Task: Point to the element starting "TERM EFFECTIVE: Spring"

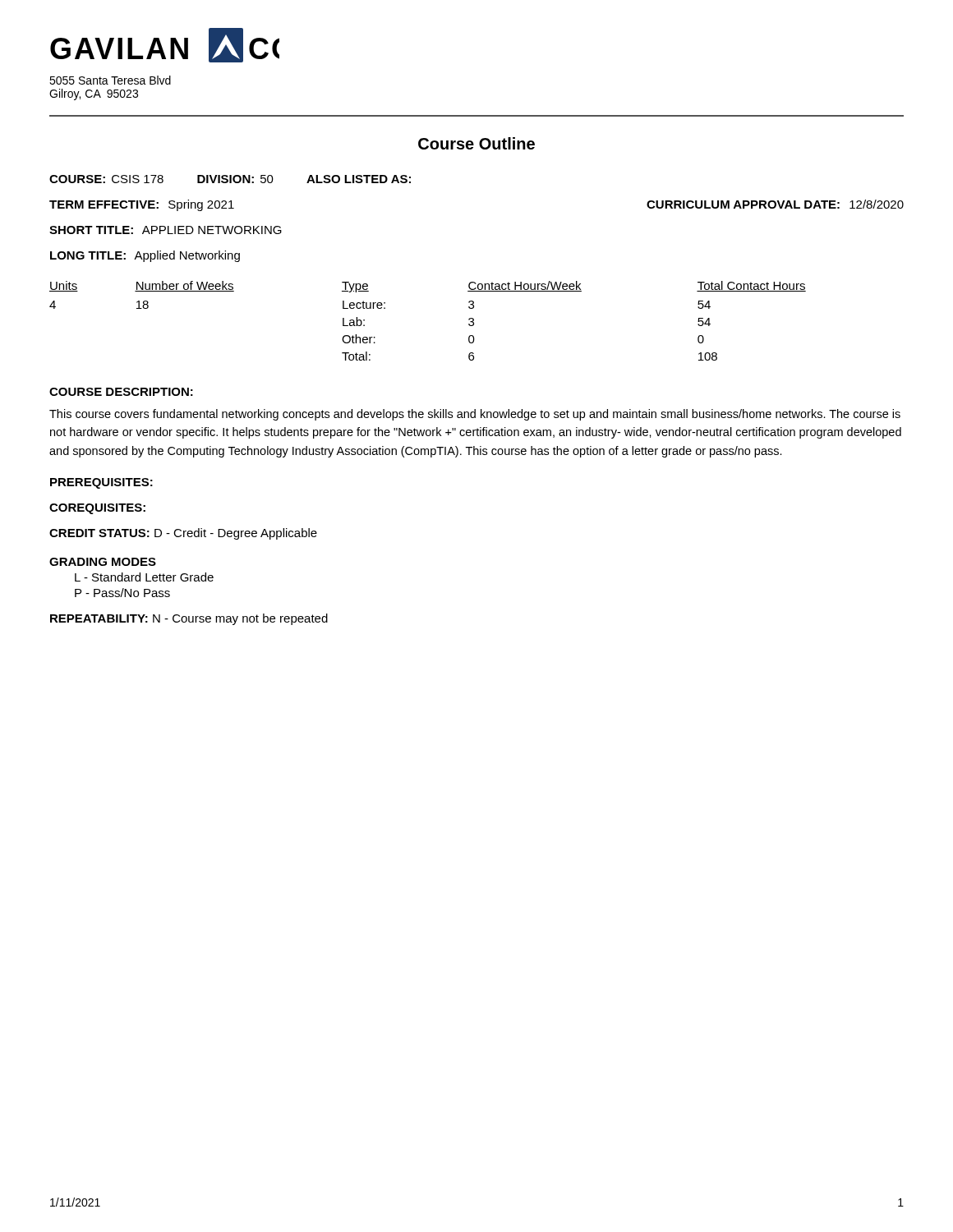Action: coord(143,205)
